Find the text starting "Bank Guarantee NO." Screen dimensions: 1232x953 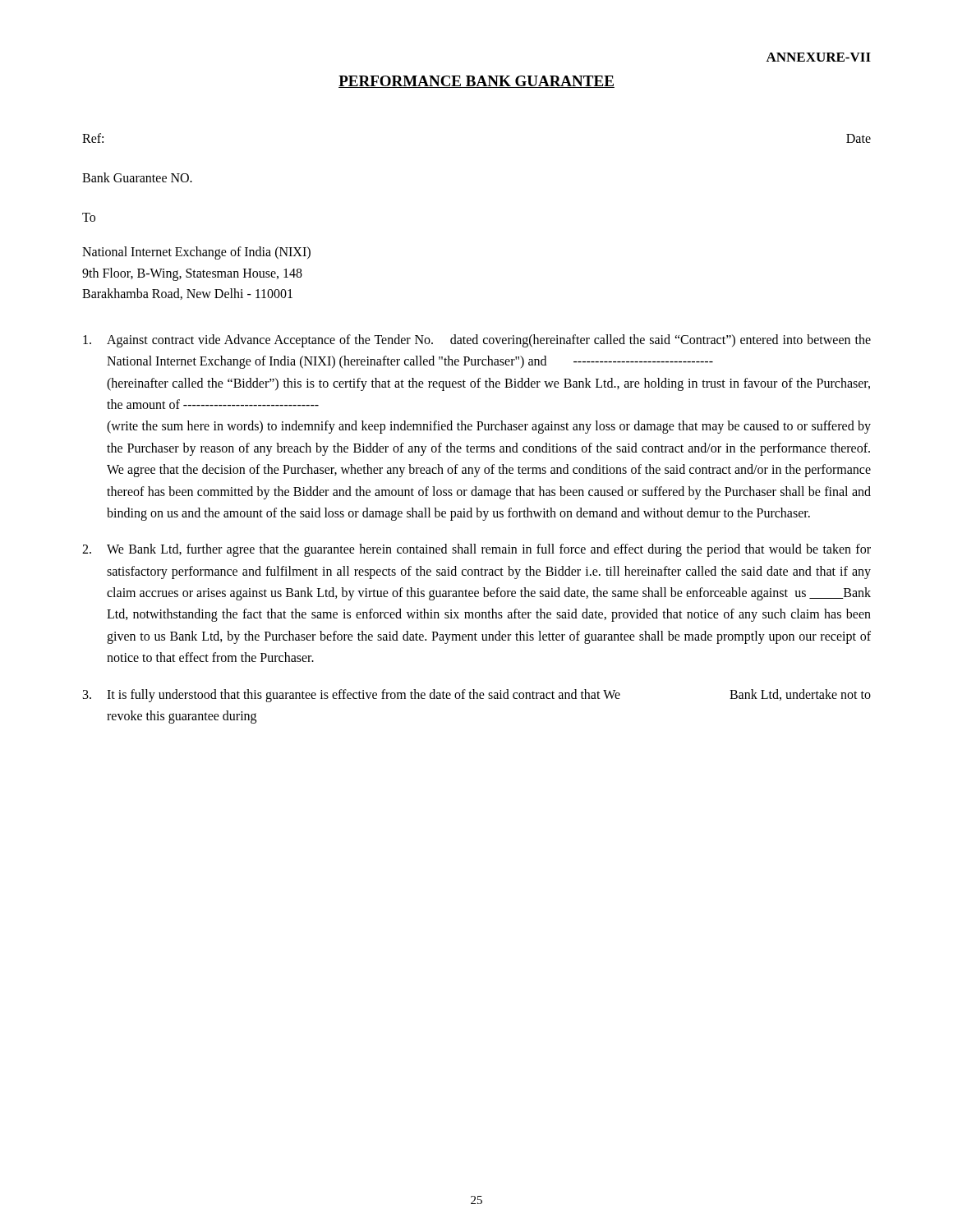[137, 178]
